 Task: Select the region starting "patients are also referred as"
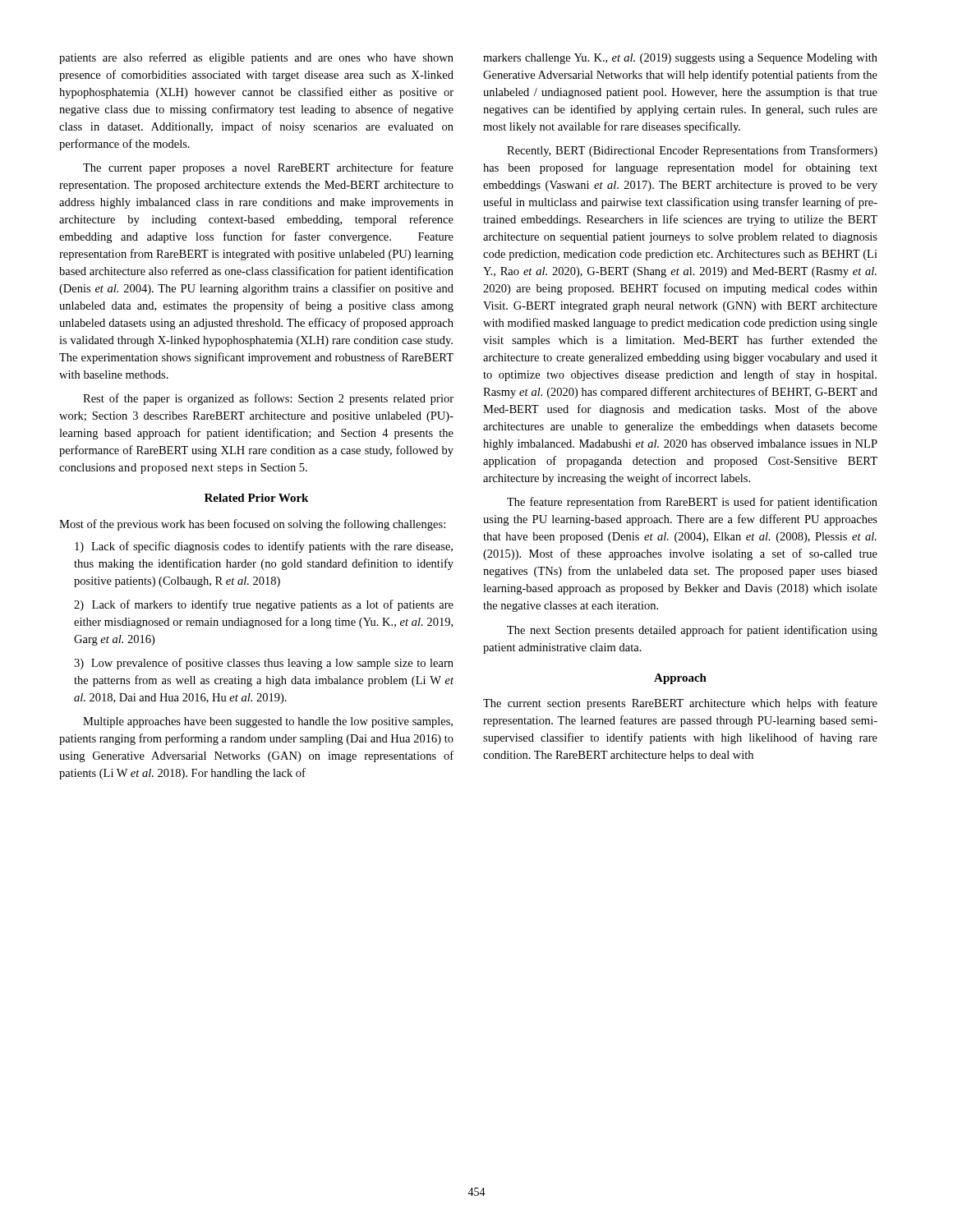pos(256,101)
